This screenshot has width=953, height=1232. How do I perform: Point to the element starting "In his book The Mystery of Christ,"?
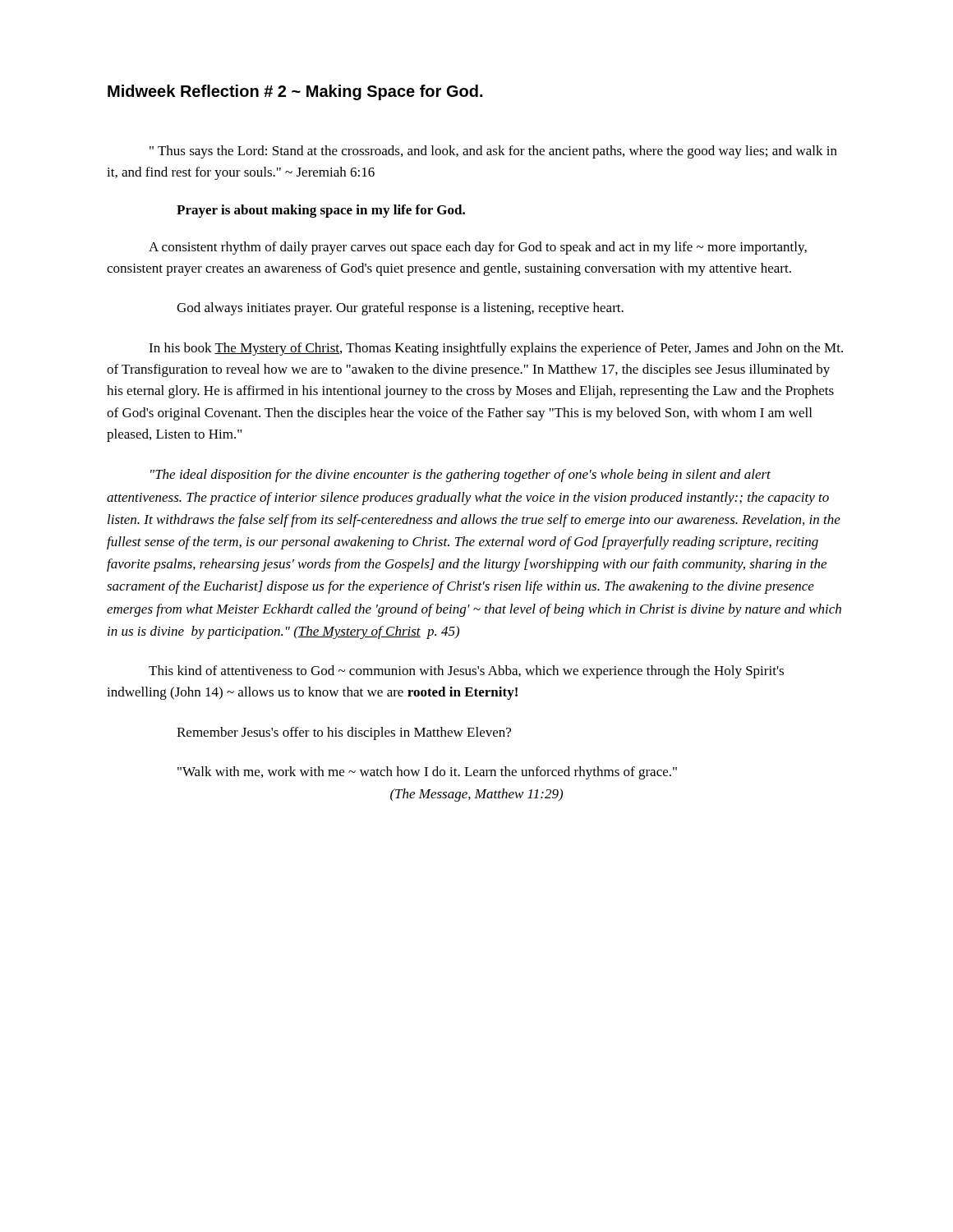point(475,391)
